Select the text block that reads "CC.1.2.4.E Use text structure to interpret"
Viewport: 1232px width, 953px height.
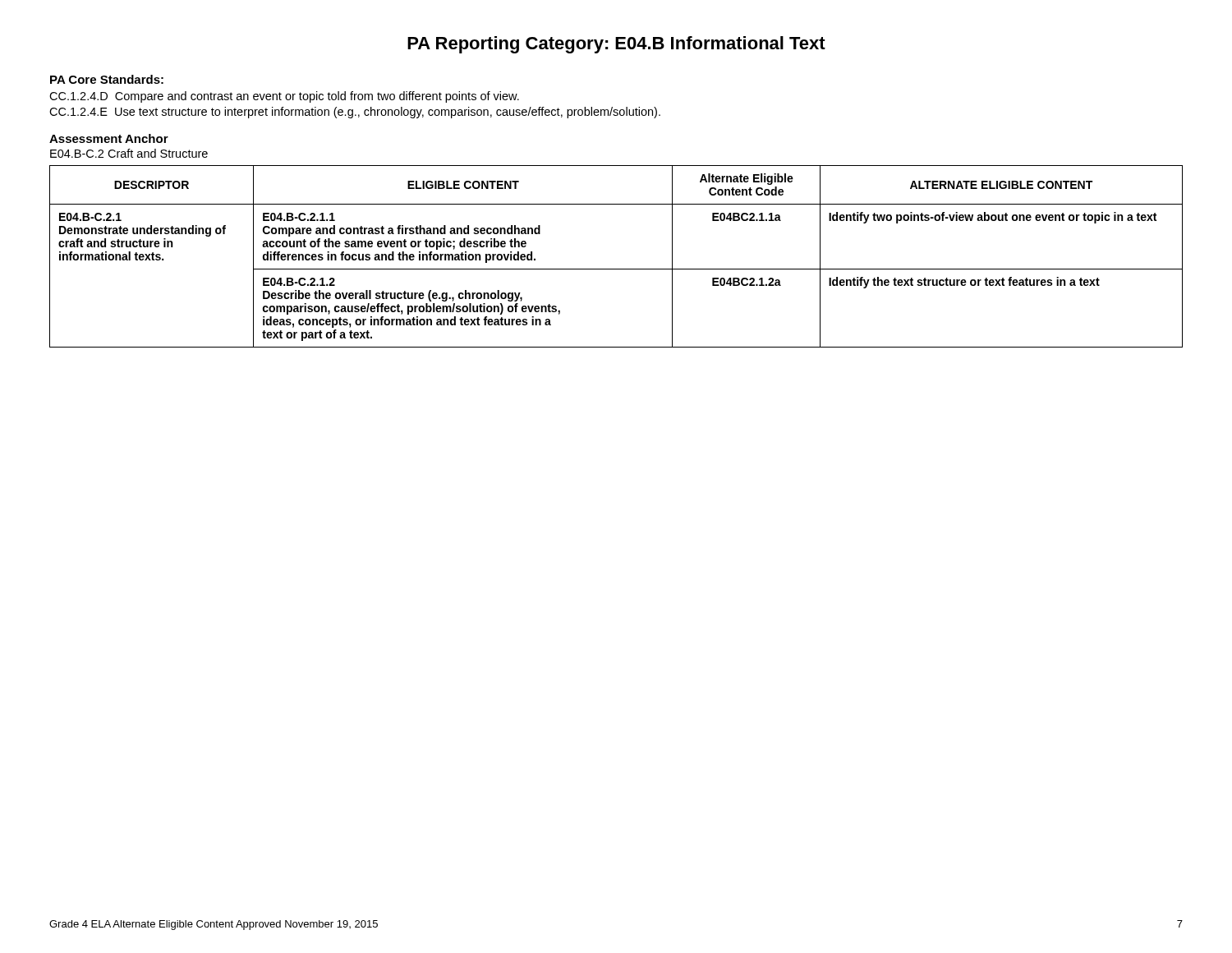pos(355,112)
